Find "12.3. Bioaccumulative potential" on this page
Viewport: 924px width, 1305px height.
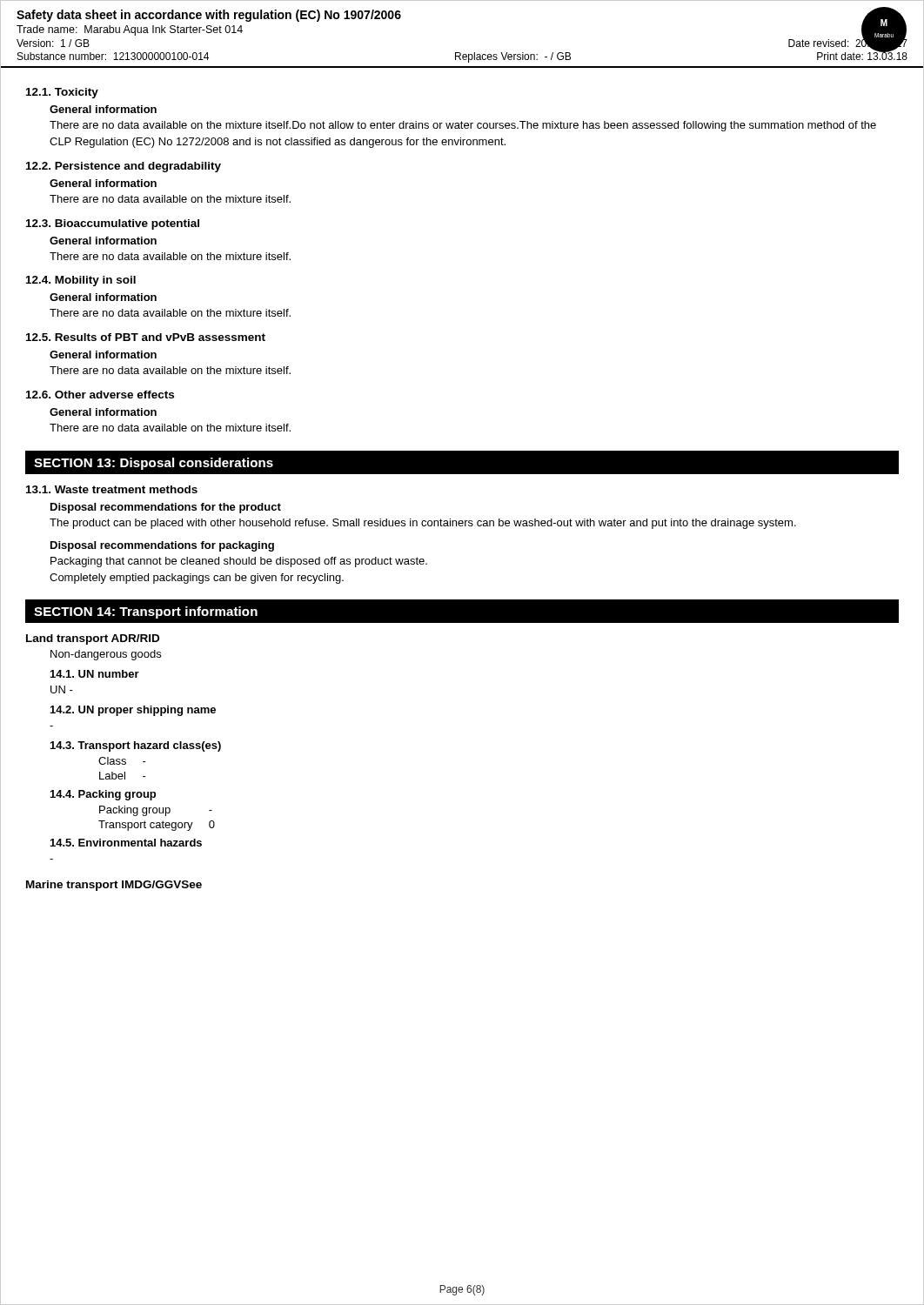pyautogui.click(x=113, y=223)
